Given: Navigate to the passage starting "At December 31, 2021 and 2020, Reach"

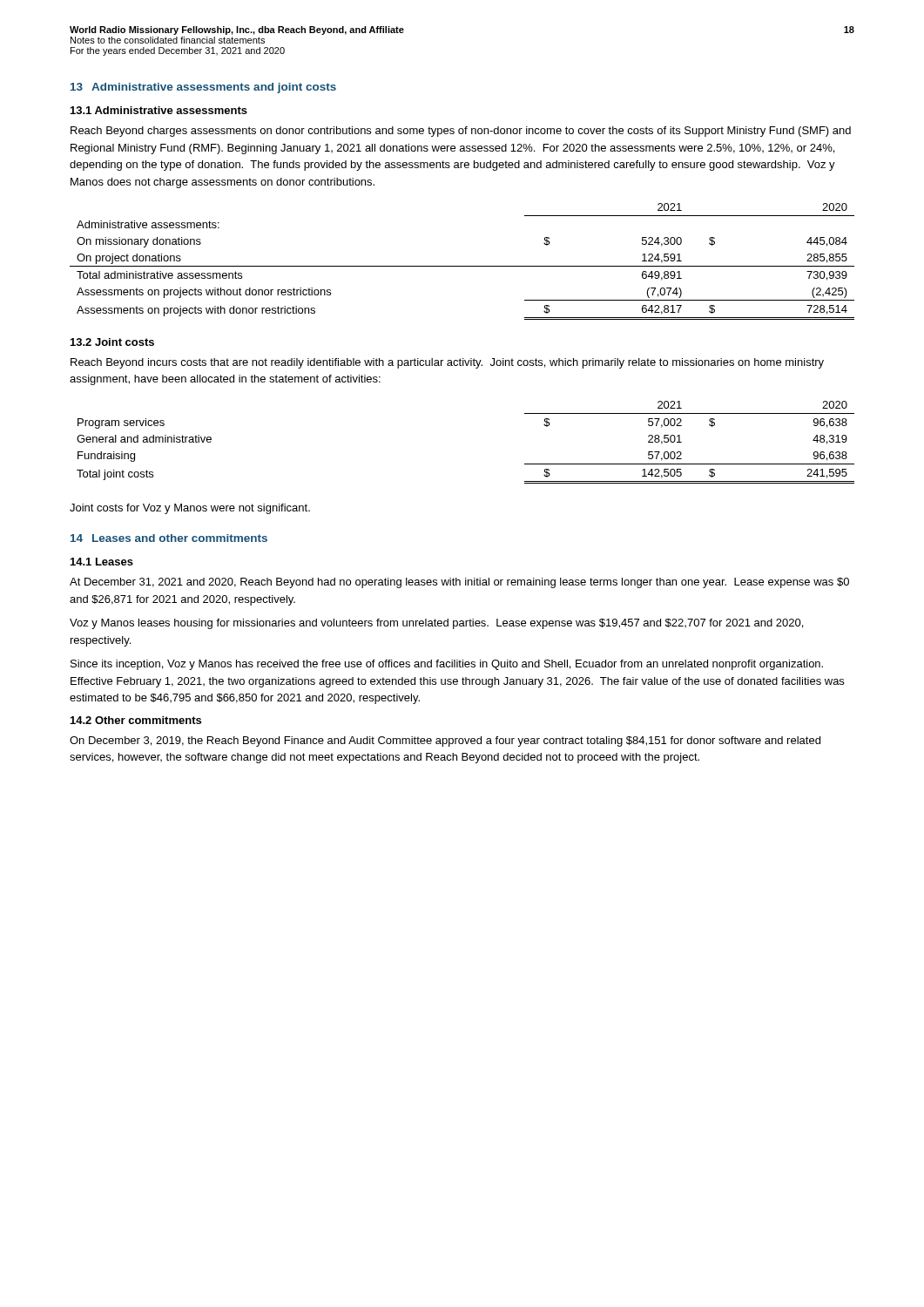Looking at the screenshot, I should tap(460, 590).
